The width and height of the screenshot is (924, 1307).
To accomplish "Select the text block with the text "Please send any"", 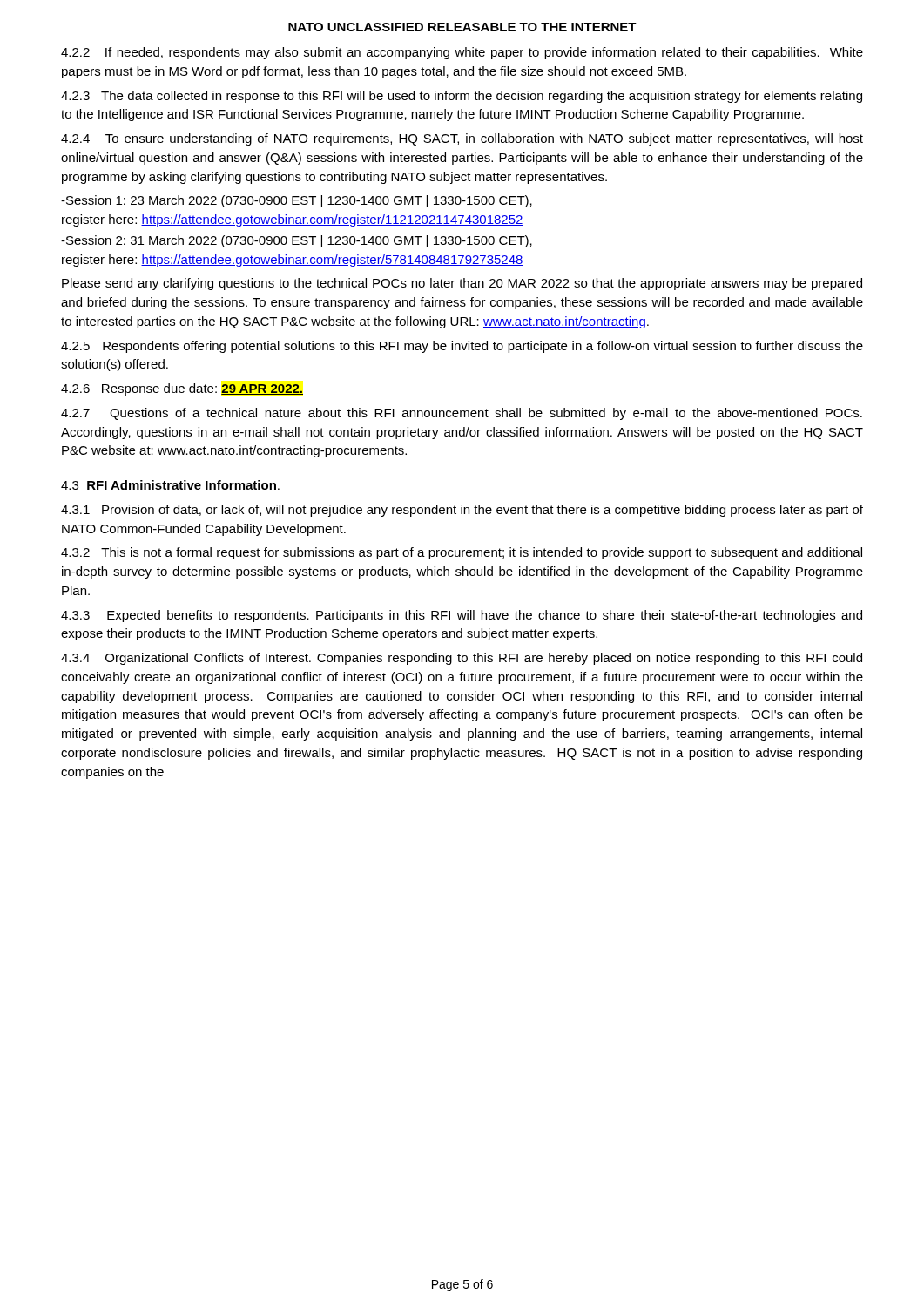I will [x=462, y=302].
